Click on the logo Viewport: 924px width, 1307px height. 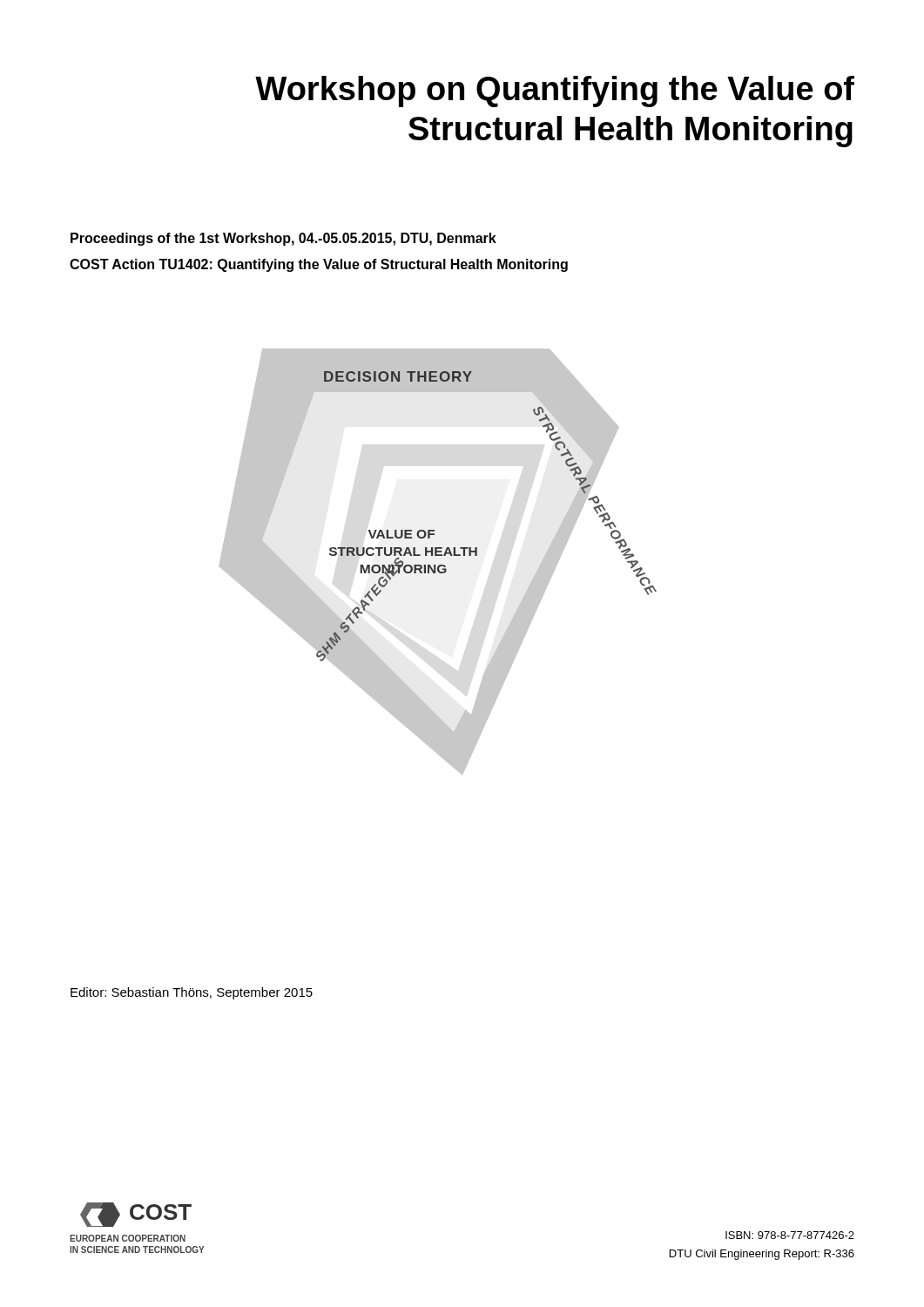coord(165,1229)
